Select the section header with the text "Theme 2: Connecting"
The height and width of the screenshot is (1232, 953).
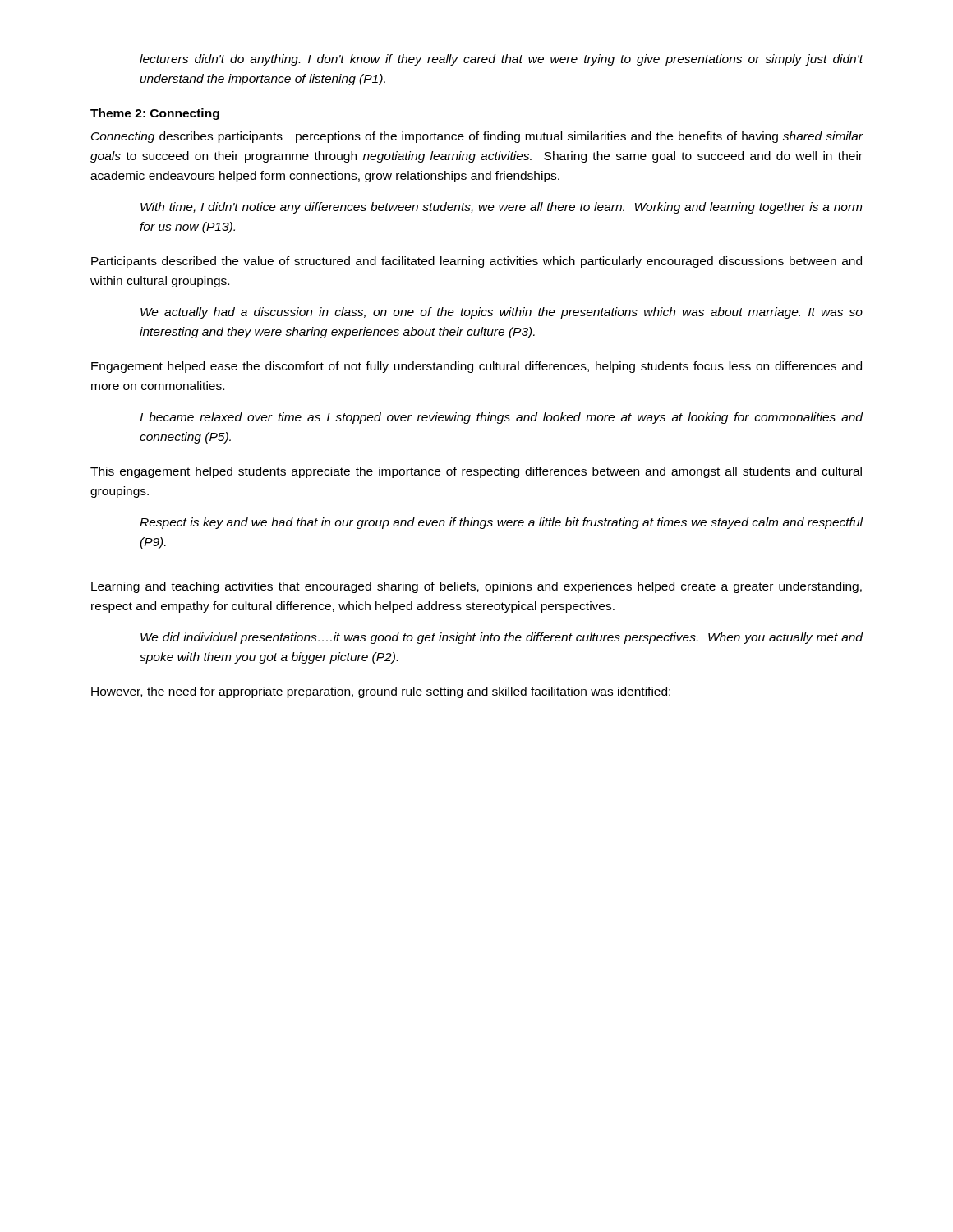tap(155, 113)
